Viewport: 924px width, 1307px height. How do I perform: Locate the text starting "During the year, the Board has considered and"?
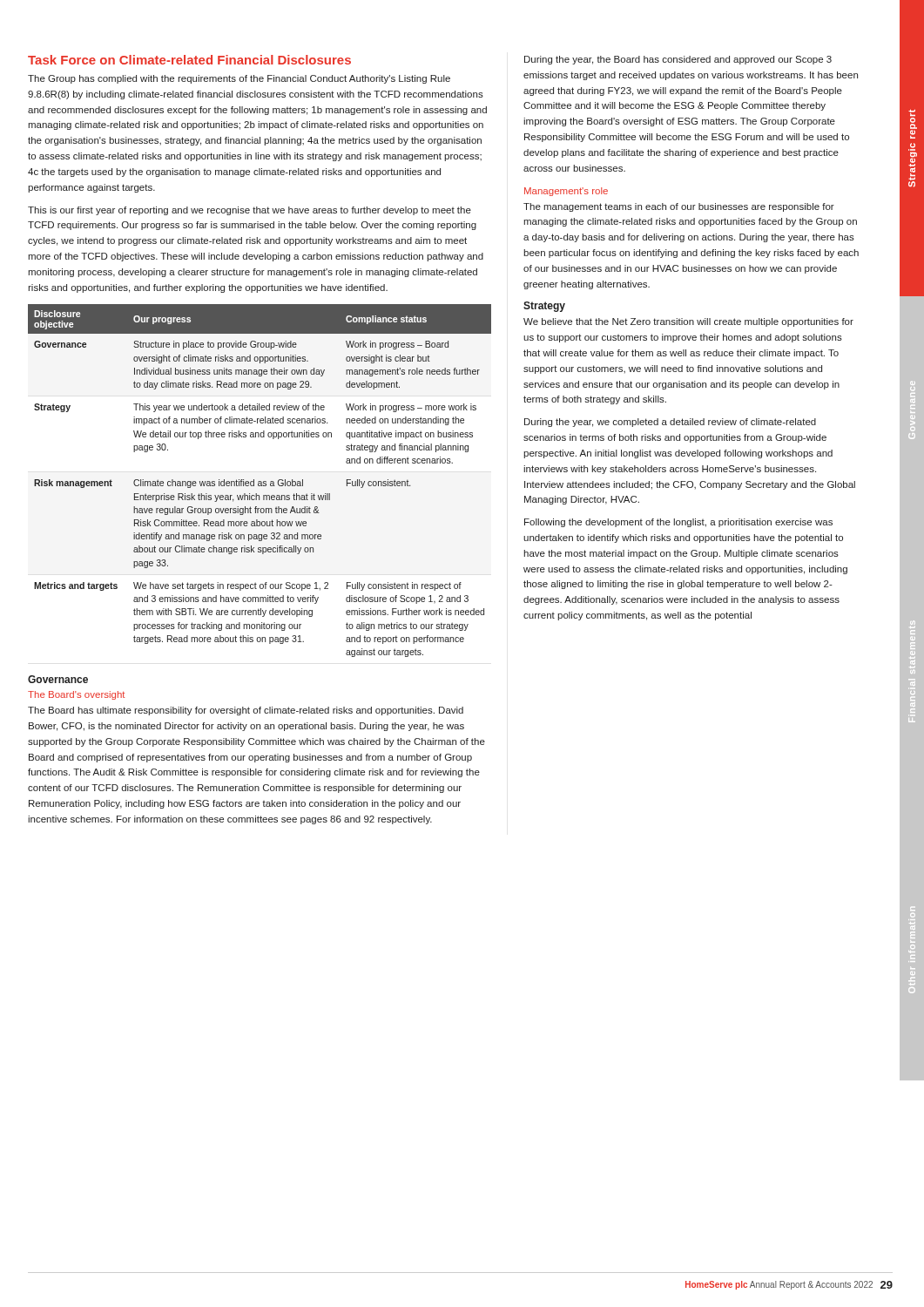pos(691,114)
